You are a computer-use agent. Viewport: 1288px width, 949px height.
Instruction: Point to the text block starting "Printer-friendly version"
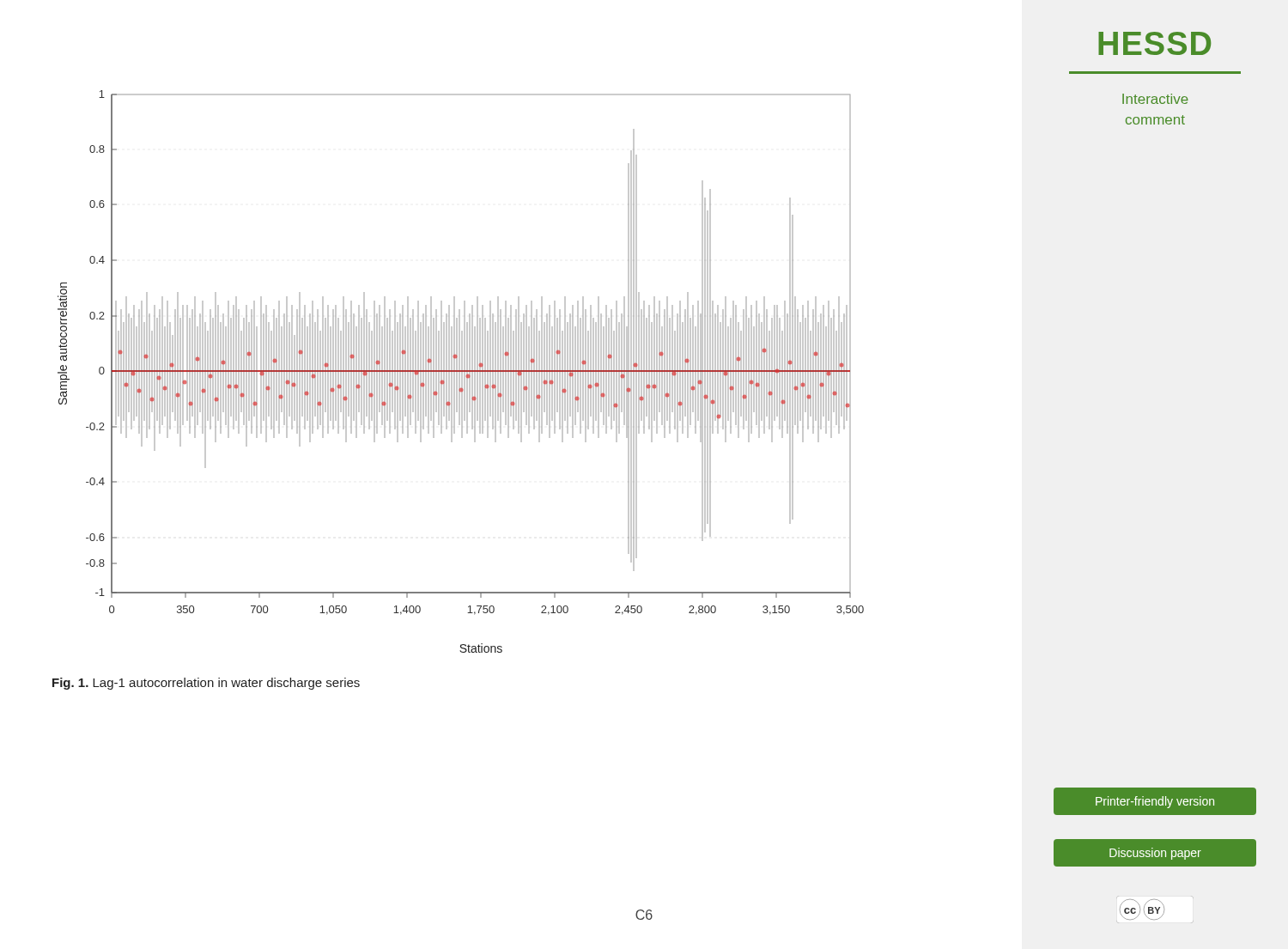[x=1155, y=801]
